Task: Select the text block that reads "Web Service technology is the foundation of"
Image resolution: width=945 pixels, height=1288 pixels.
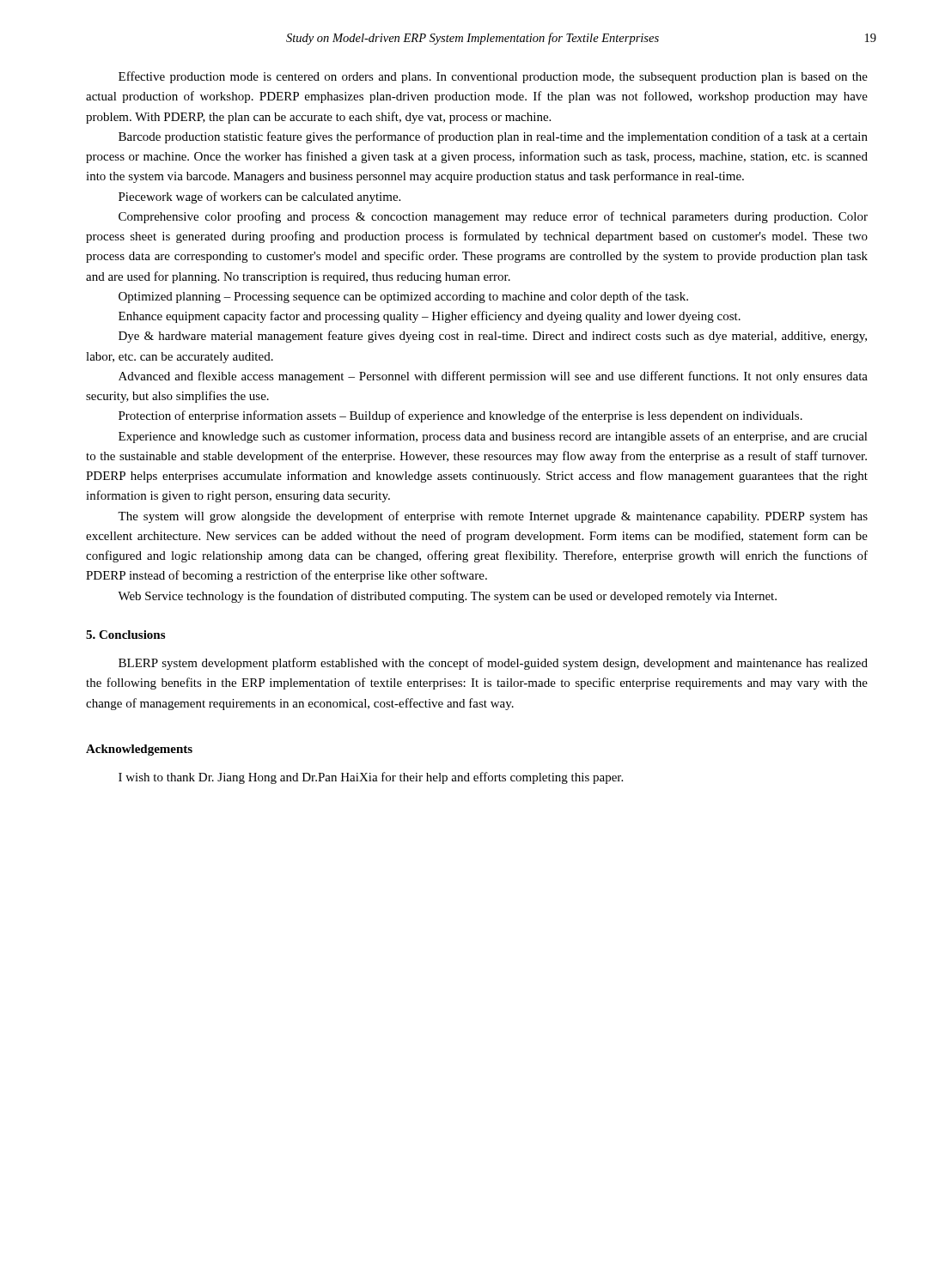Action: [x=448, y=596]
